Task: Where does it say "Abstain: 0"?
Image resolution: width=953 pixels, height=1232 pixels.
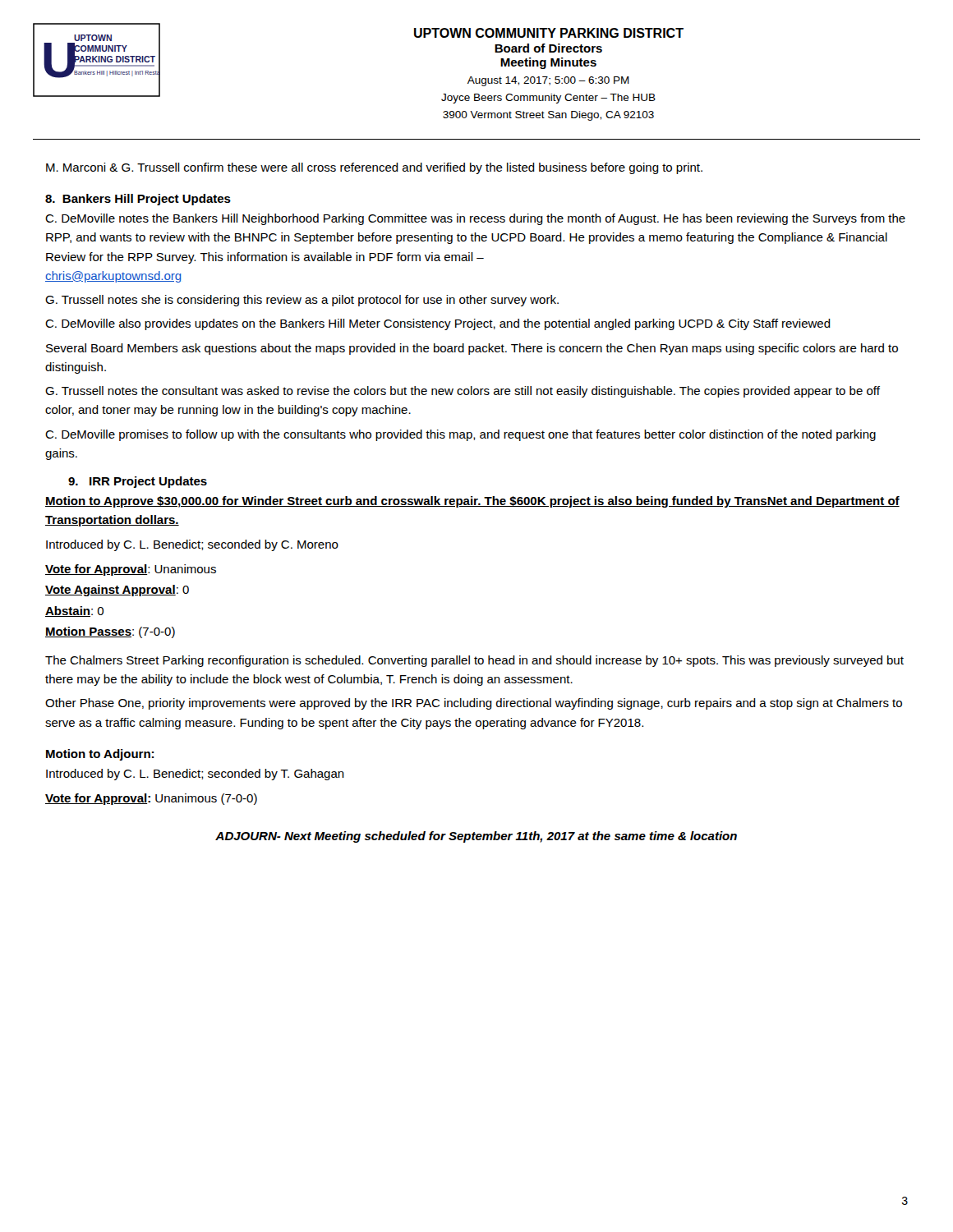Action: click(x=75, y=610)
